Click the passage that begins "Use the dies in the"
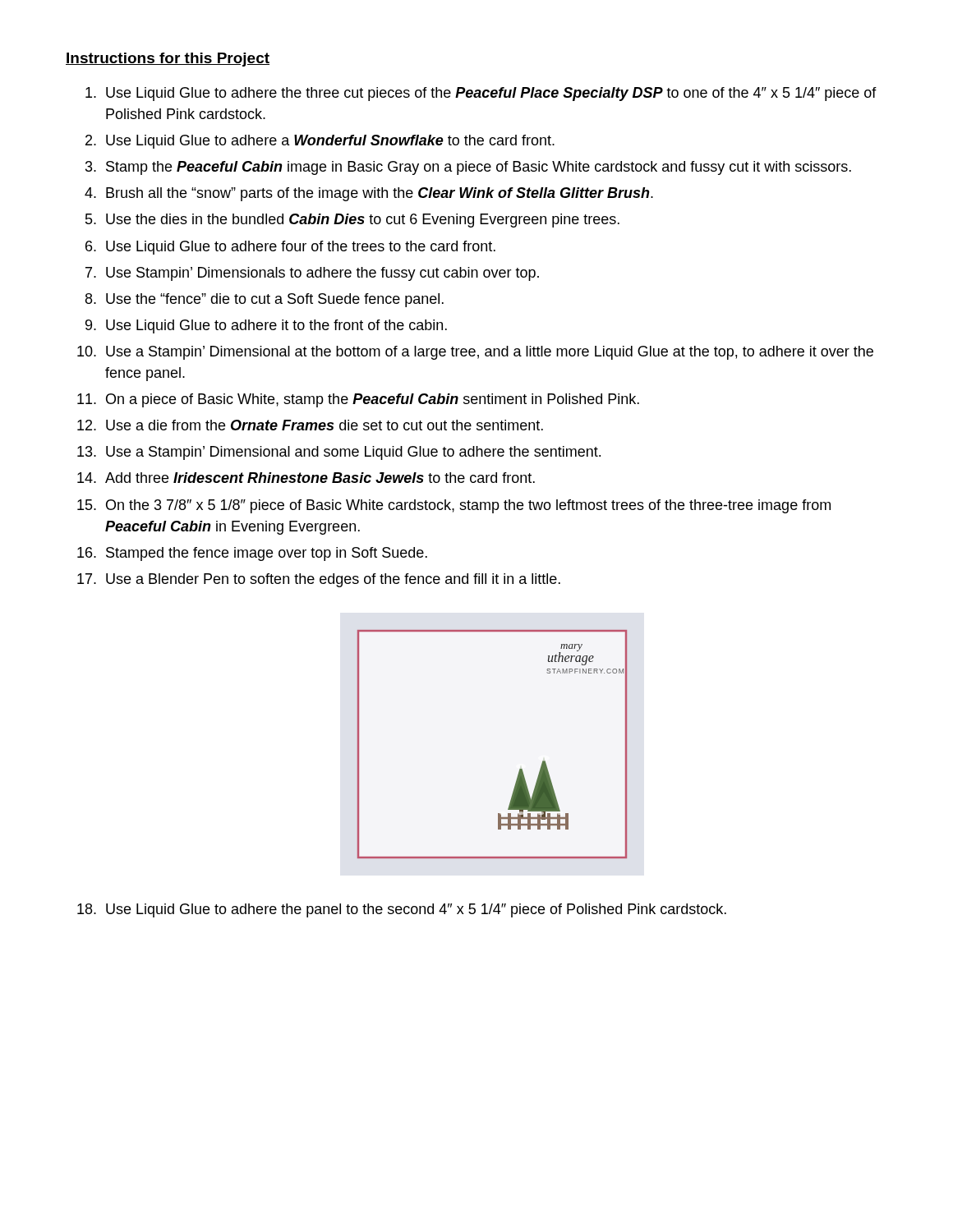This screenshot has width=953, height=1232. pos(476,220)
